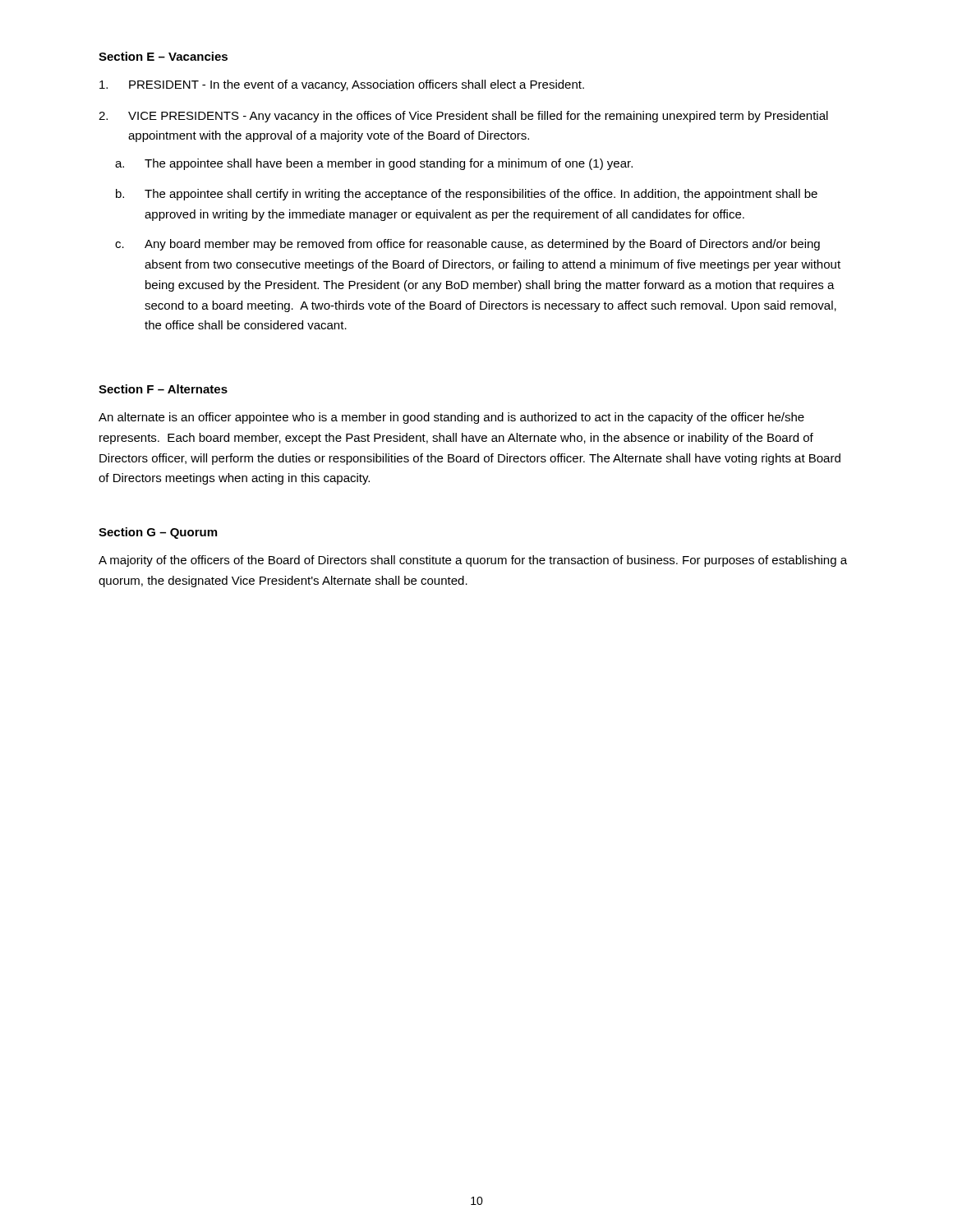Image resolution: width=953 pixels, height=1232 pixels.
Task: Select the text starting "Section F – Alternates"
Action: 163,389
